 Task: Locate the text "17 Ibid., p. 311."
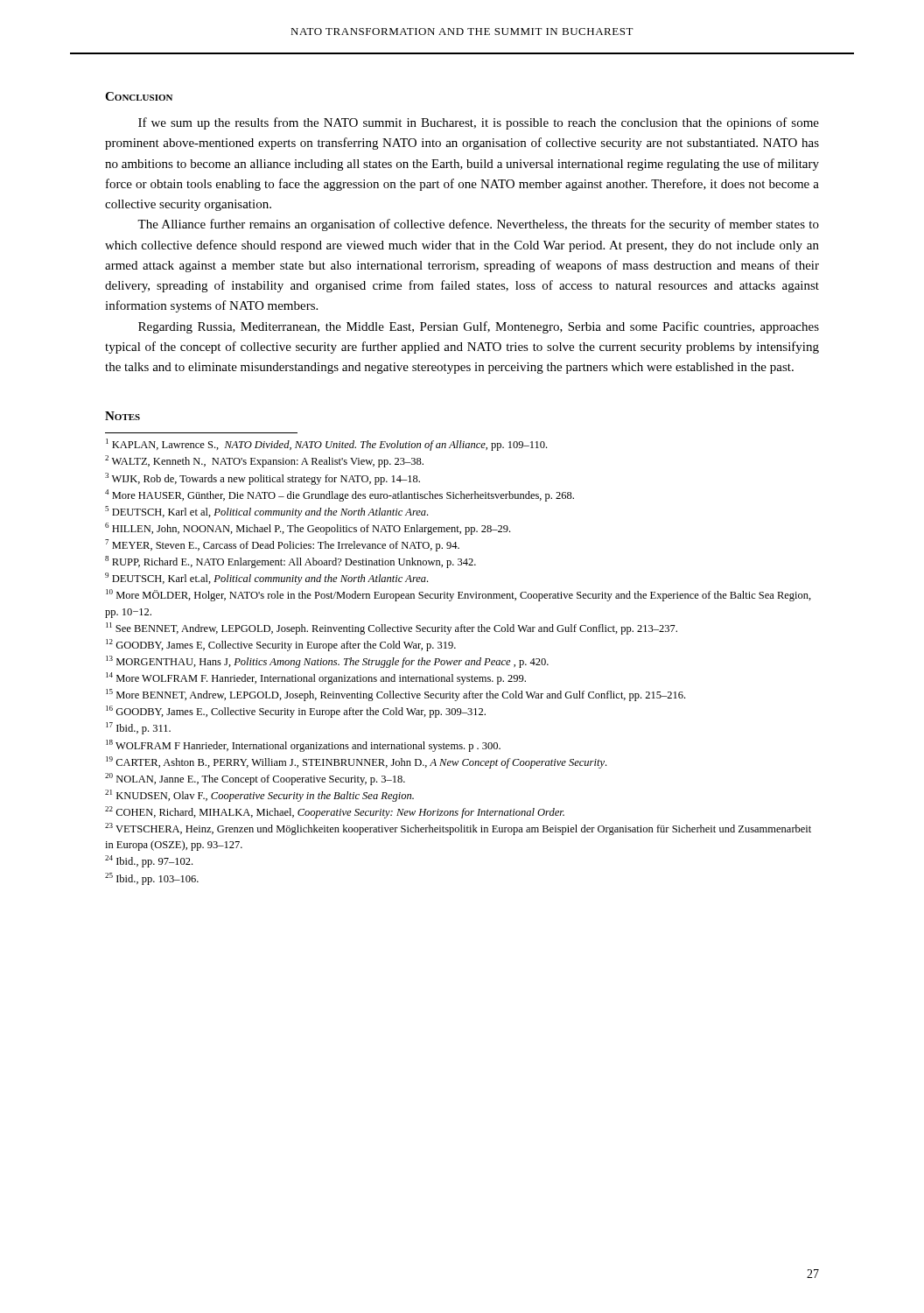(138, 728)
